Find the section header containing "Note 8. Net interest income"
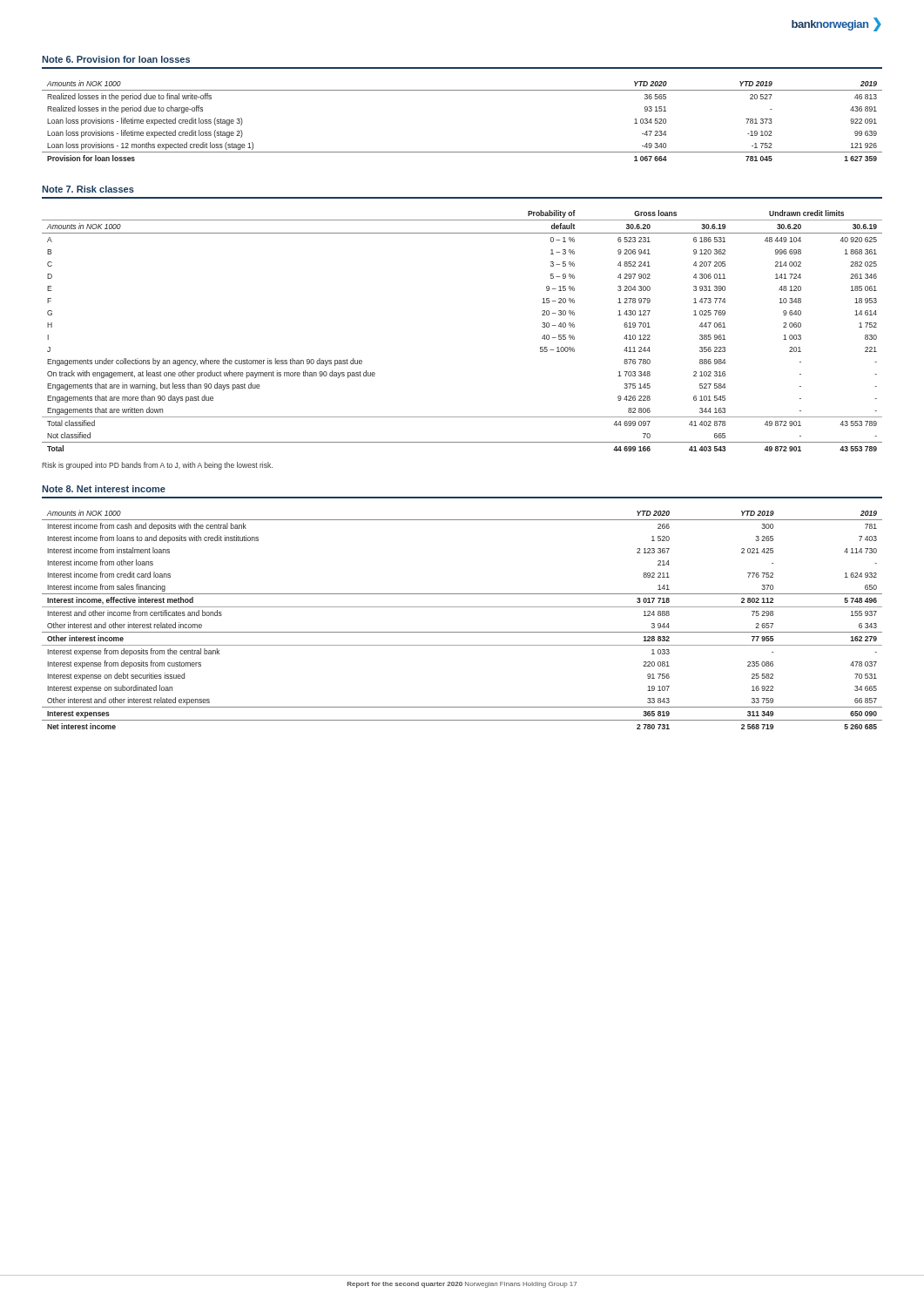This screenshot has height=1307, width=924. (x=104, y=489)
